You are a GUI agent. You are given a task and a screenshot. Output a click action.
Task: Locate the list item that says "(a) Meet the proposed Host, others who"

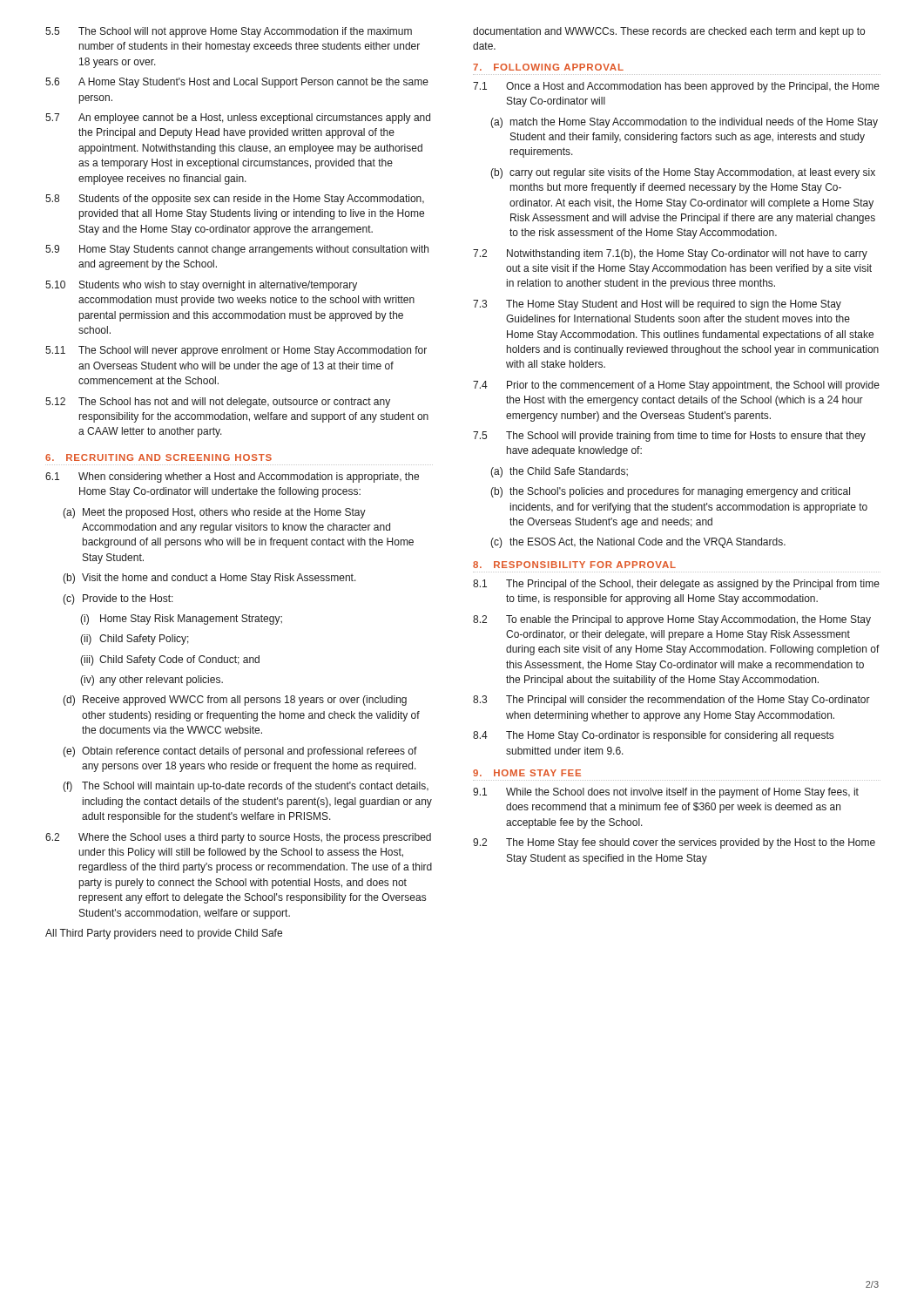pyautogui.click(x=248, y=535)
